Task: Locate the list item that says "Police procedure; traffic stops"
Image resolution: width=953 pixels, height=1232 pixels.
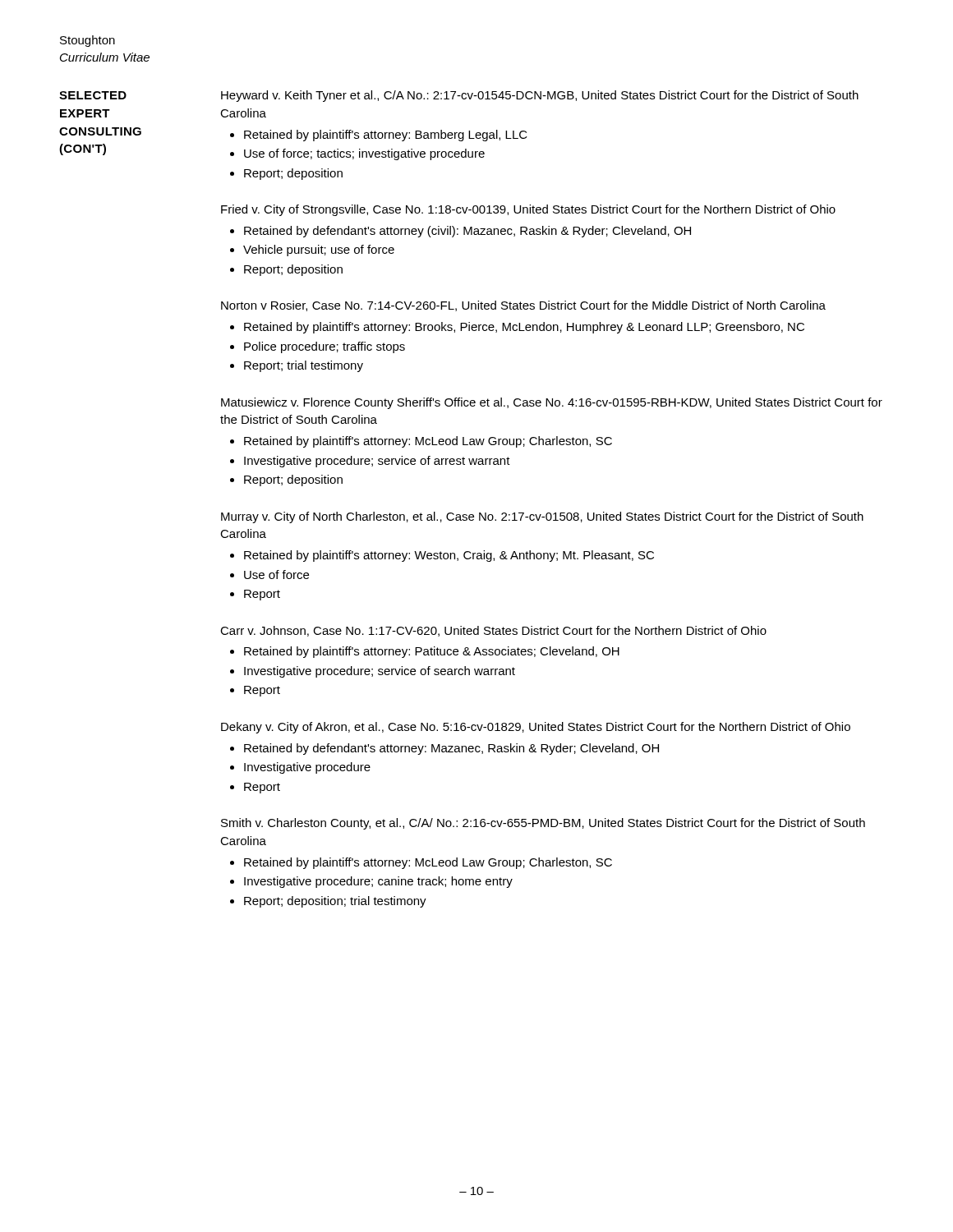Action: click(324, 346)
